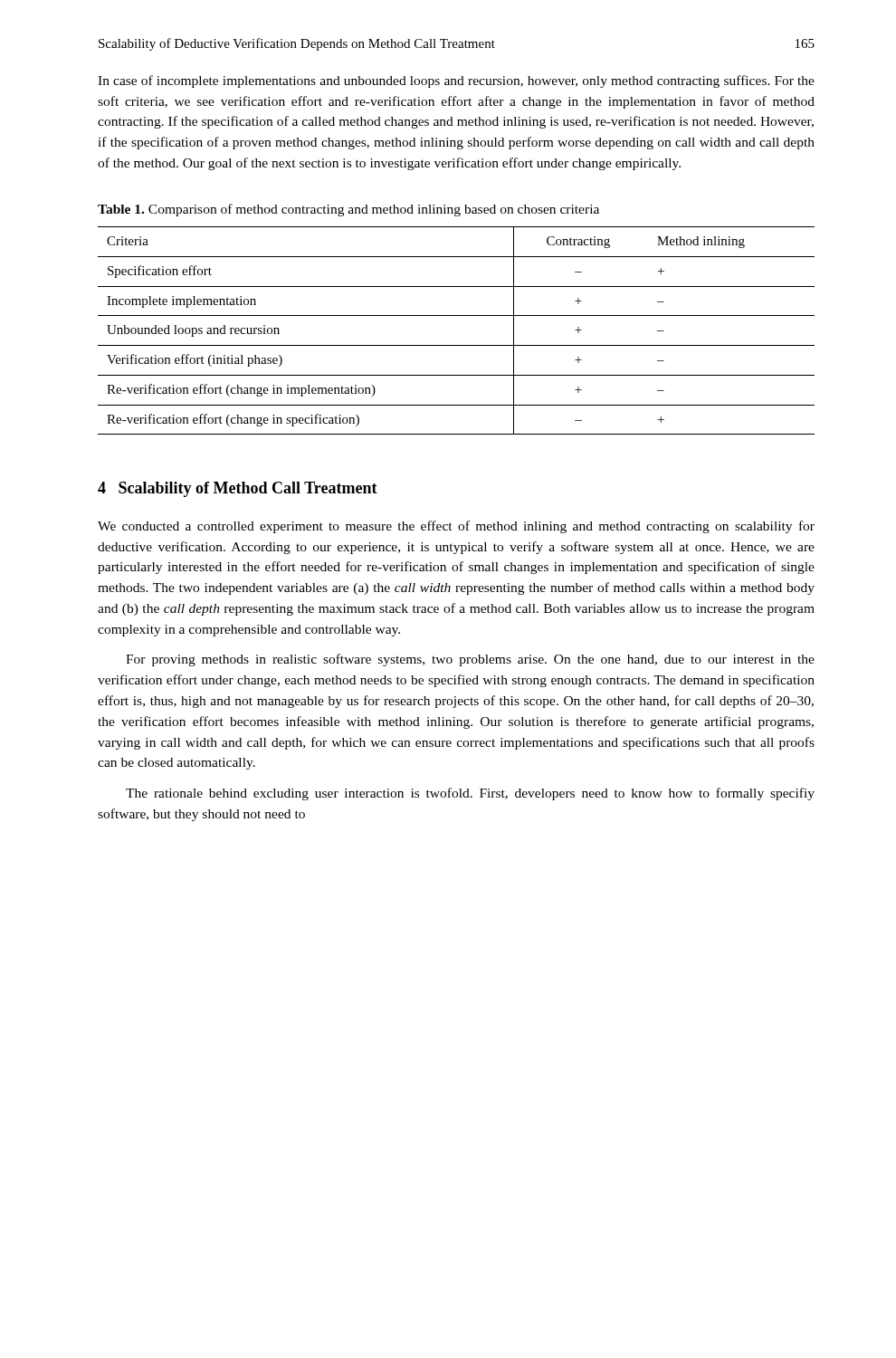Find the section header on this page that starts "4 Scalability of Method Call"
896x1358 pixels.
coord(237,488)
